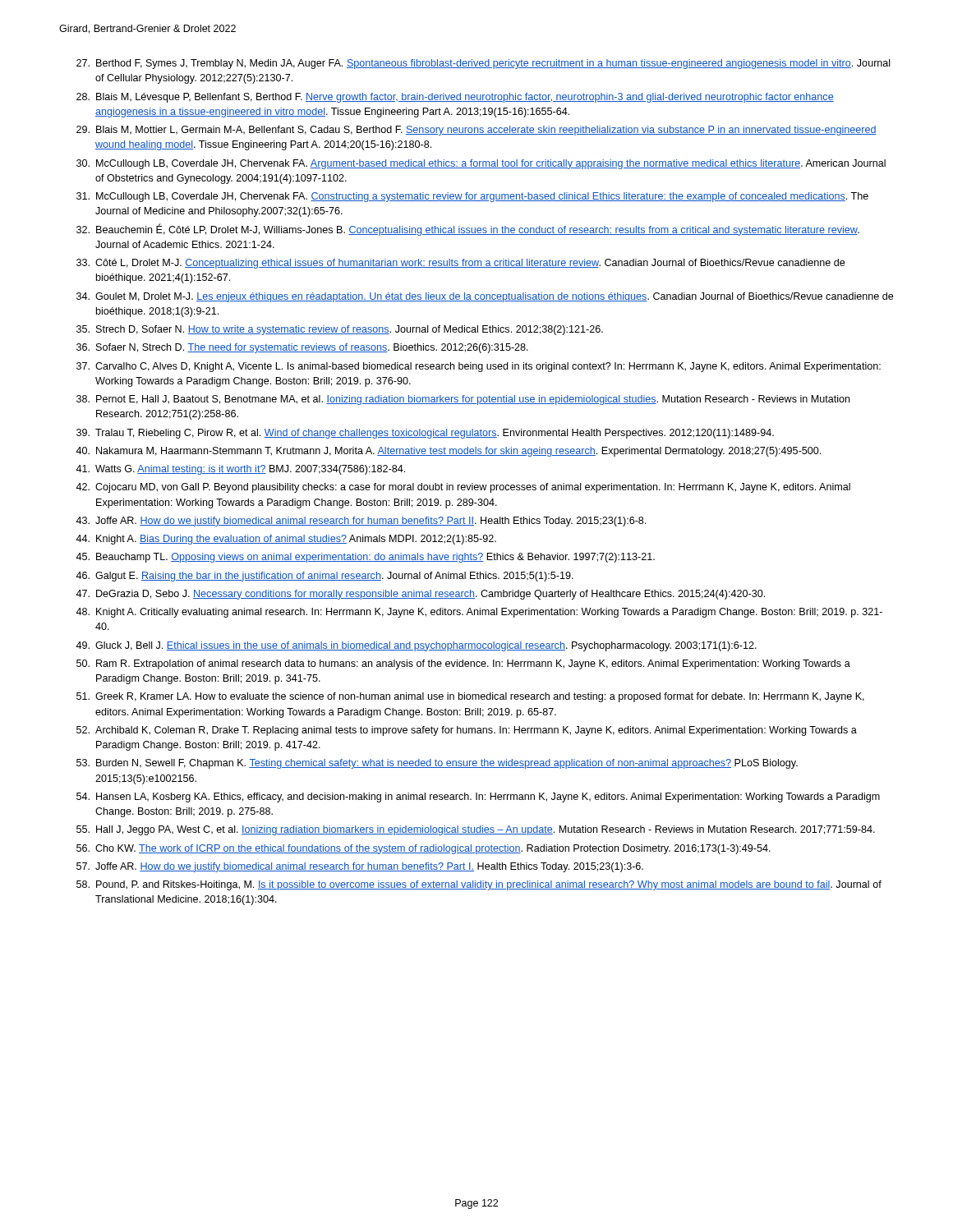Find the region starting "45. Beauchamp TL. Opposing"

coord(476,557)
